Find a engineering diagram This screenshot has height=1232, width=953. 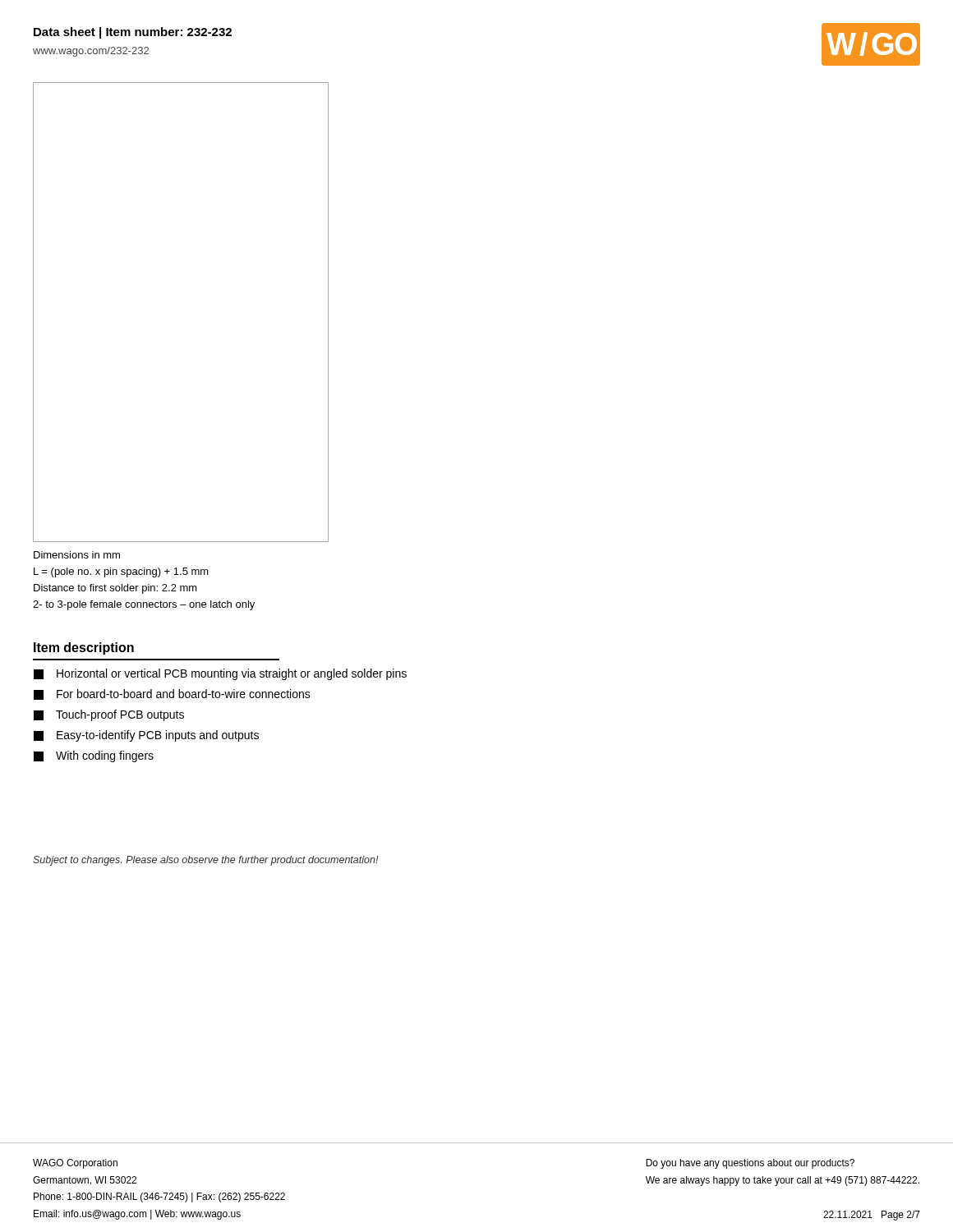point(181,312)
